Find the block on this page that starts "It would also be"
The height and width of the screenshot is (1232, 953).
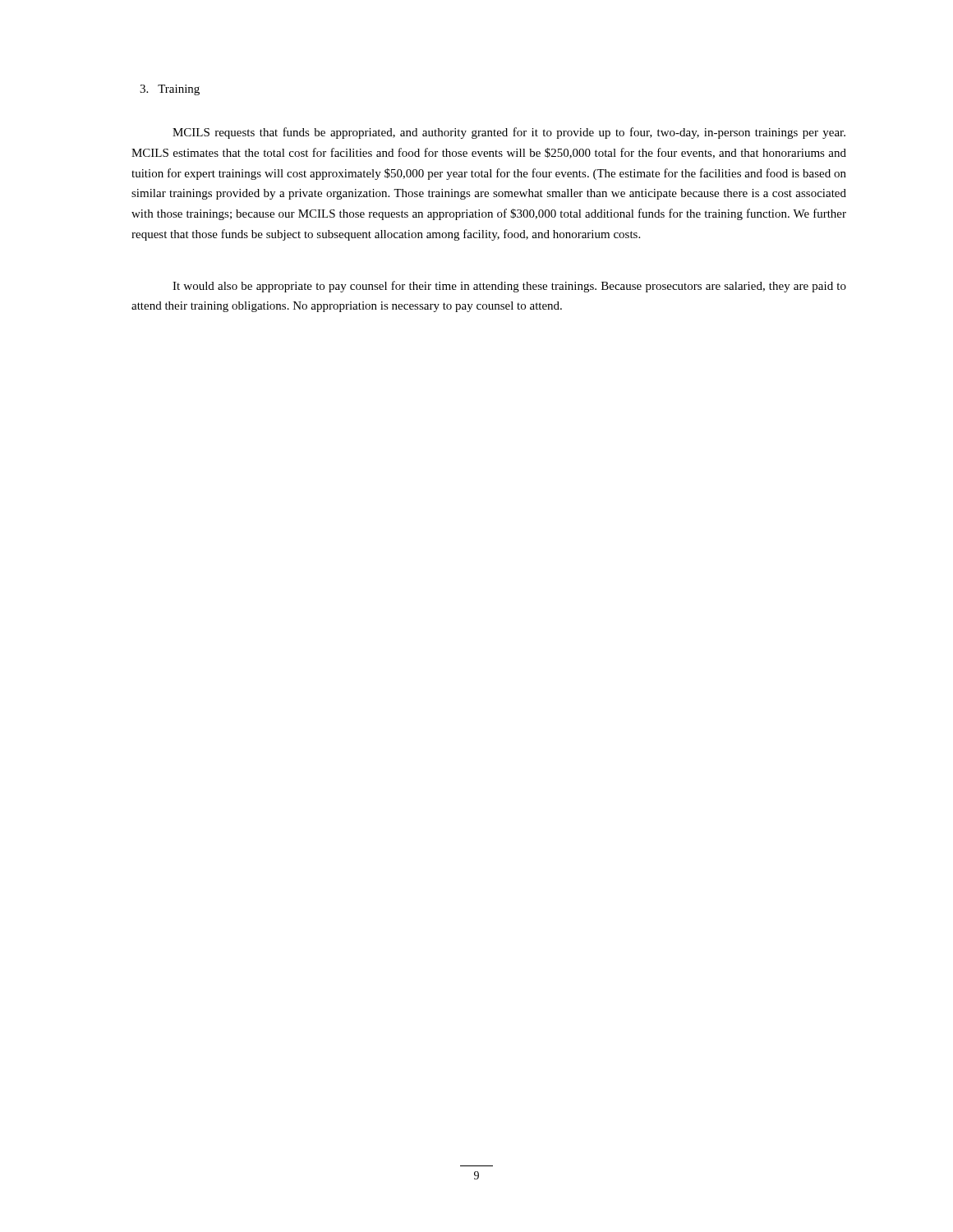[489, 296]
